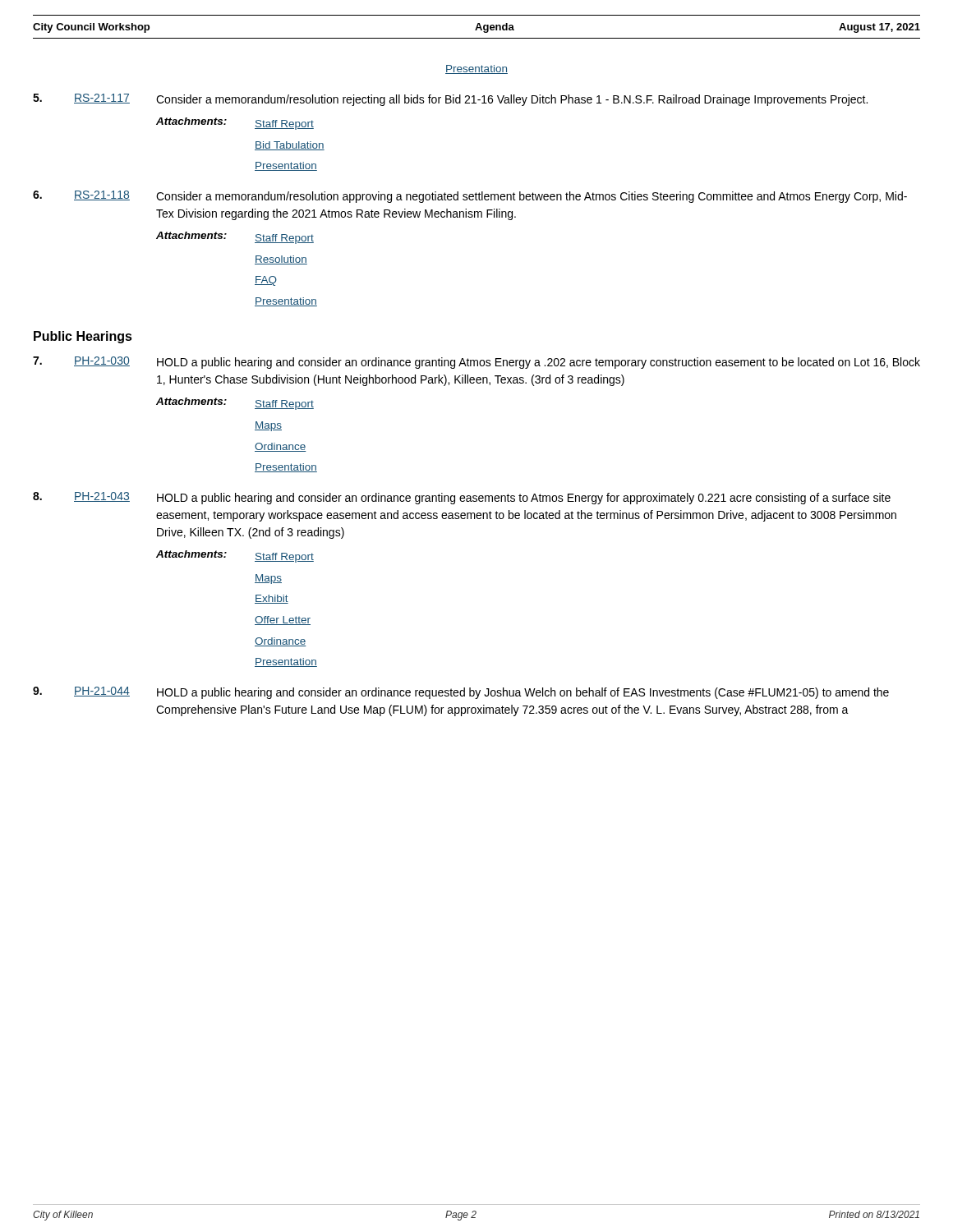
Task: Locate the block of text that opens with "7. PH-21-030 HOLD a public hearing"
Action: click(x=476, y=363)
